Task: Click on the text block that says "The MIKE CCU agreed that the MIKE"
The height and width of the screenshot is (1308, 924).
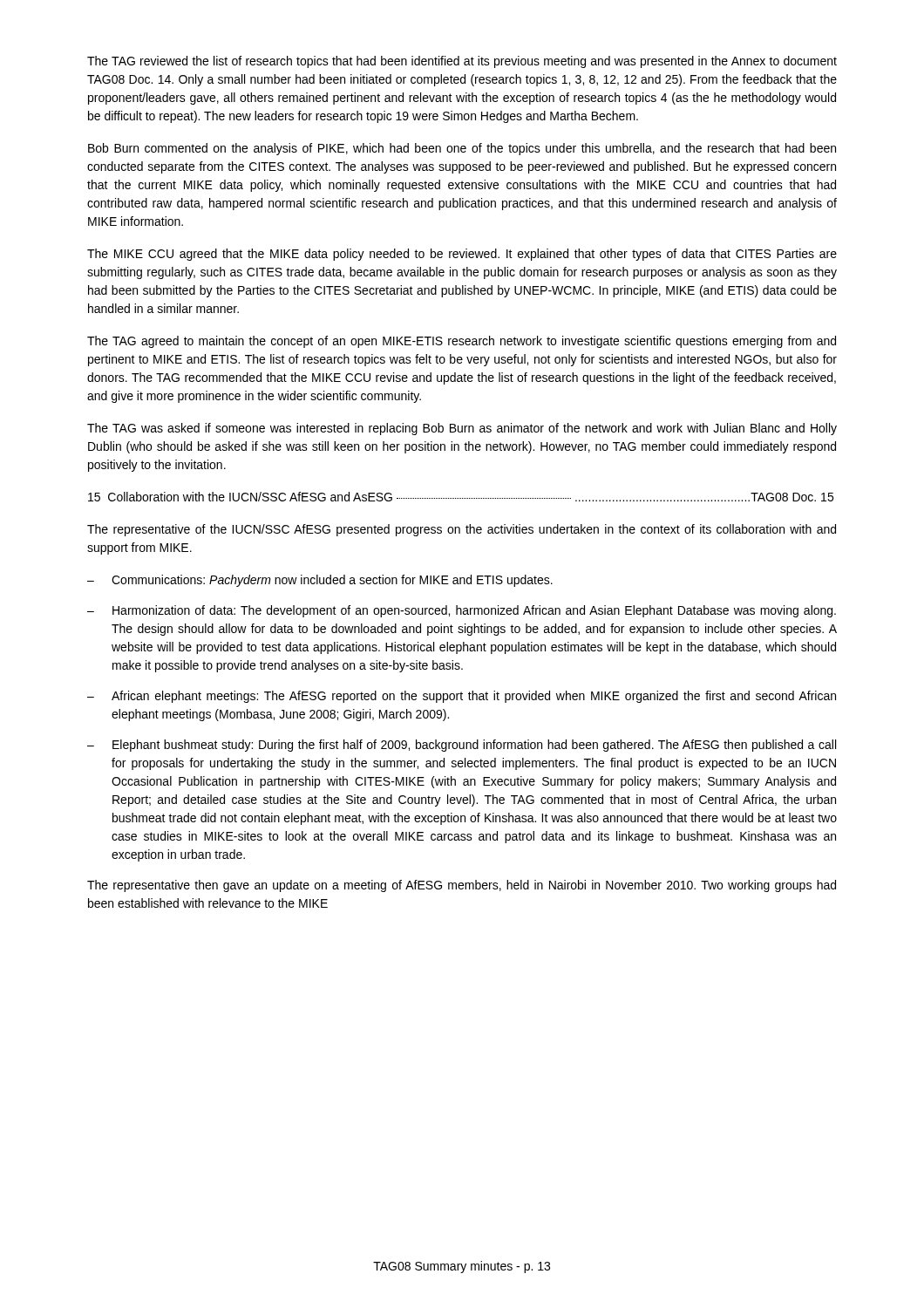Action: [462, 281]
